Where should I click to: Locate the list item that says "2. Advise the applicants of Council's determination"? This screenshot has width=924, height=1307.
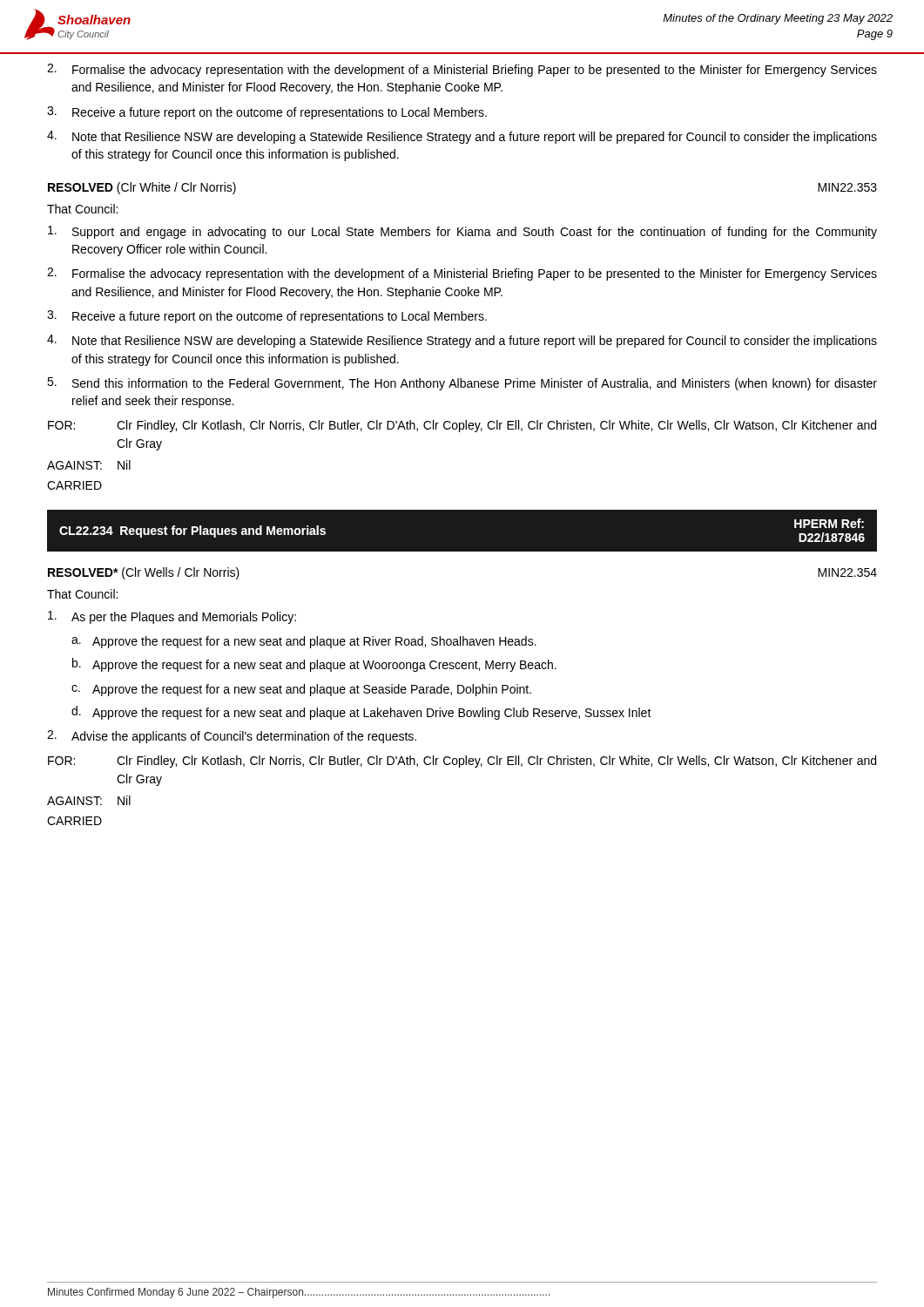(x=232, y=737)
